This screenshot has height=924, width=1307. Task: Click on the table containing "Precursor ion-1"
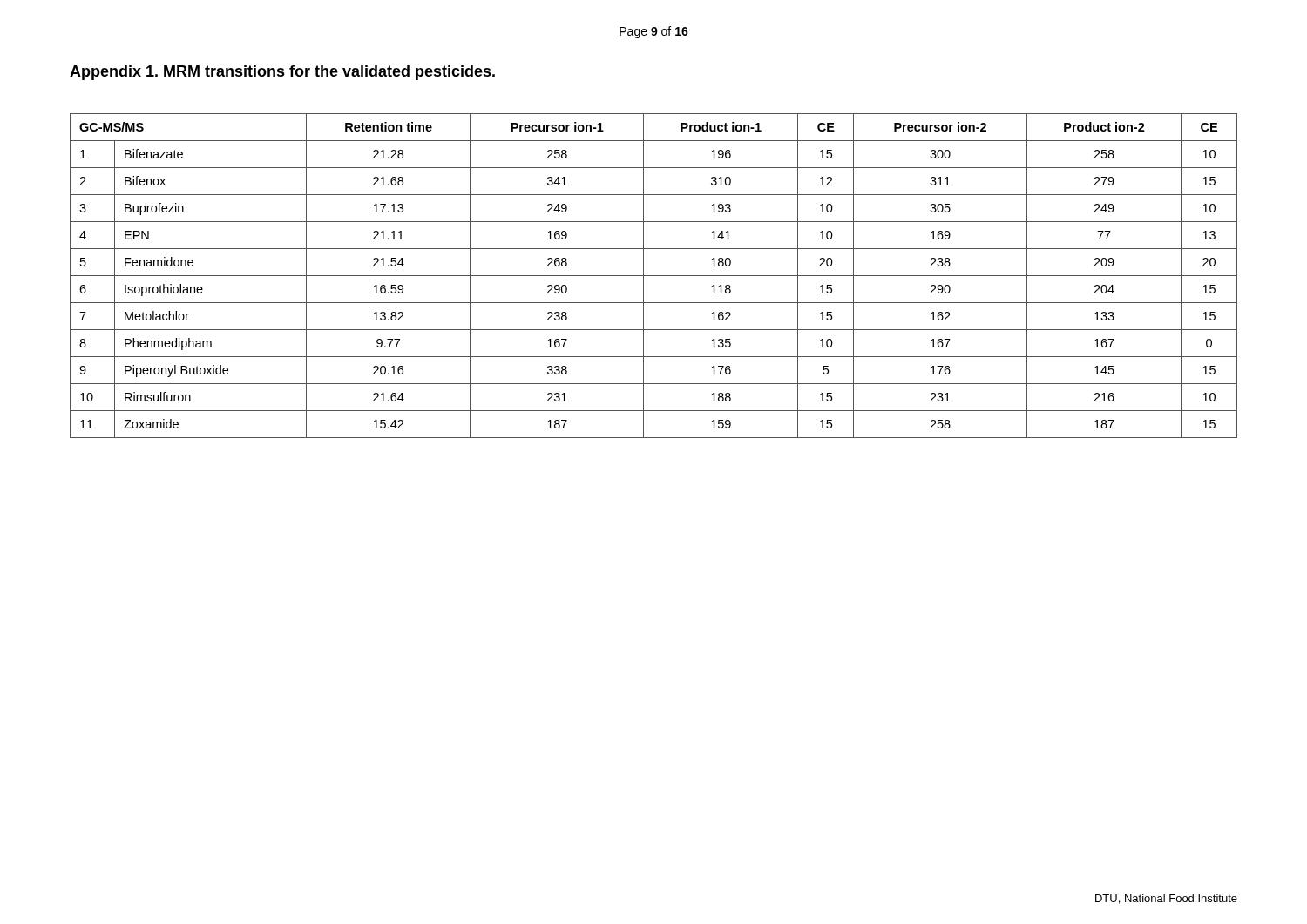[654, 276]
